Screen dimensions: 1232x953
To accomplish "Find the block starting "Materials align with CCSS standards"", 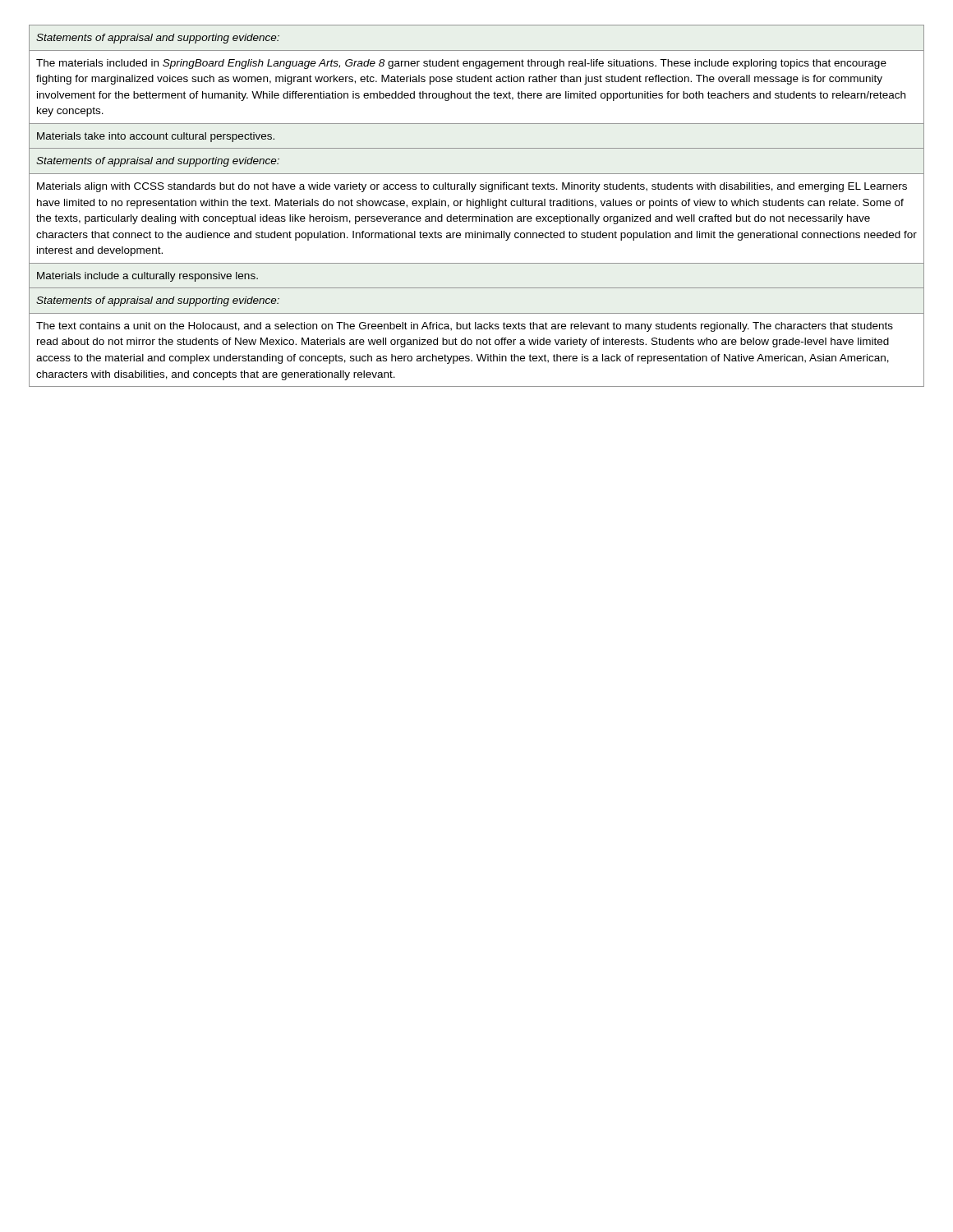I will coord(476,218).
